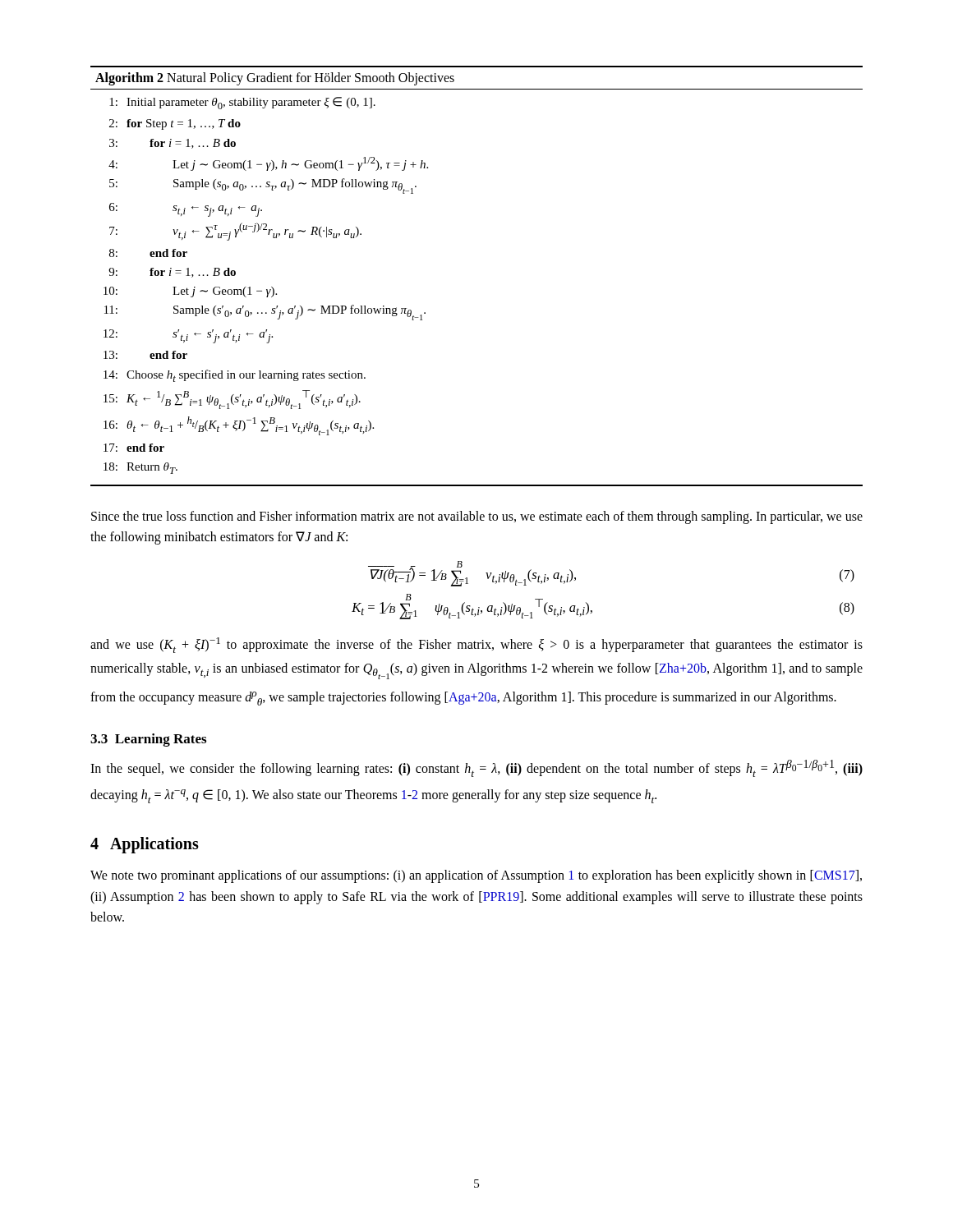Find the list item that reads "13:end for"

click(177, 354)
